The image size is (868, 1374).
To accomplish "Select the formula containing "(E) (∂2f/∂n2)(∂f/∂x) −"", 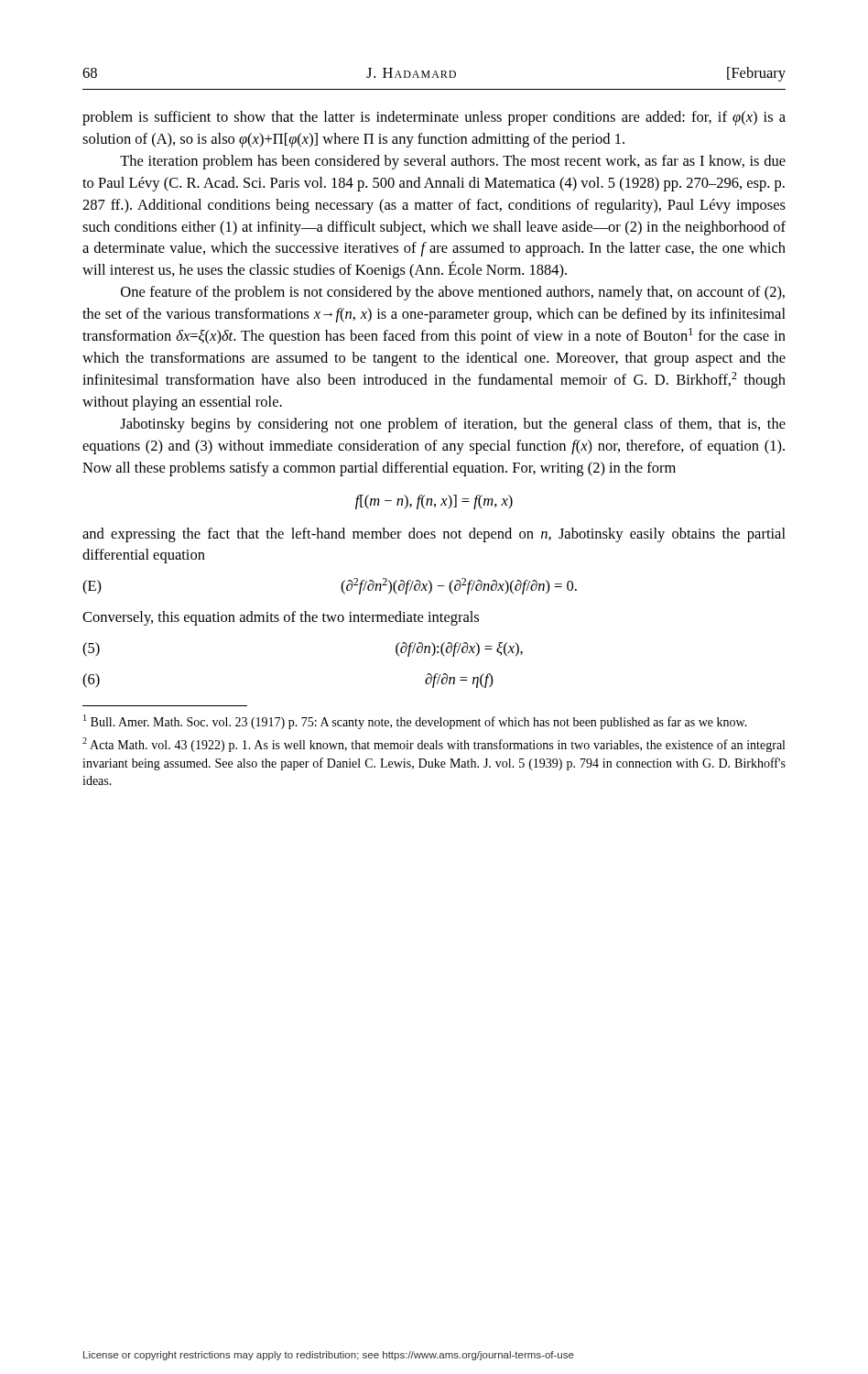I will [434, 587].
